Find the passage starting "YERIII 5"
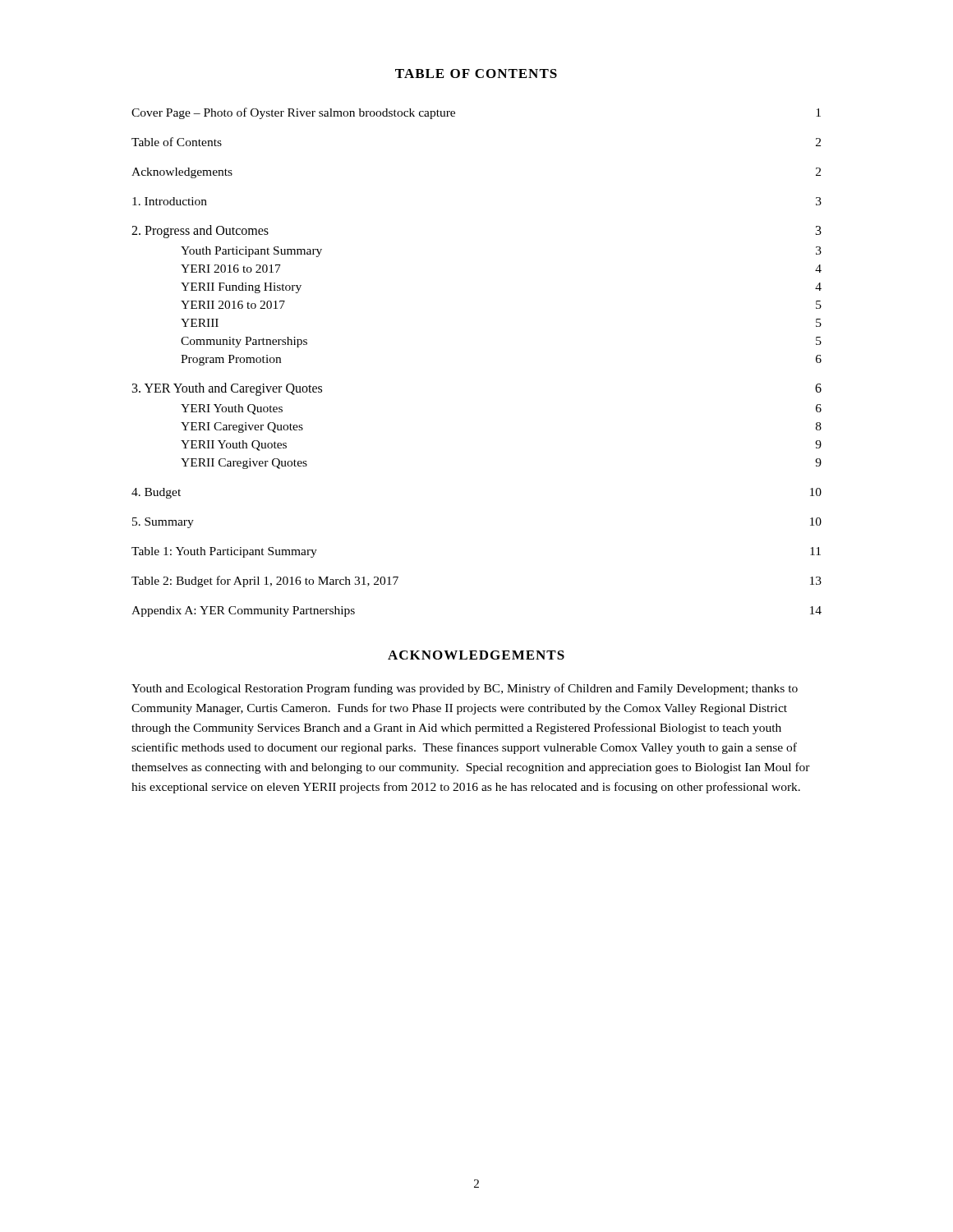The height and width of the screenshot is (1232, 953). [204, 322]
